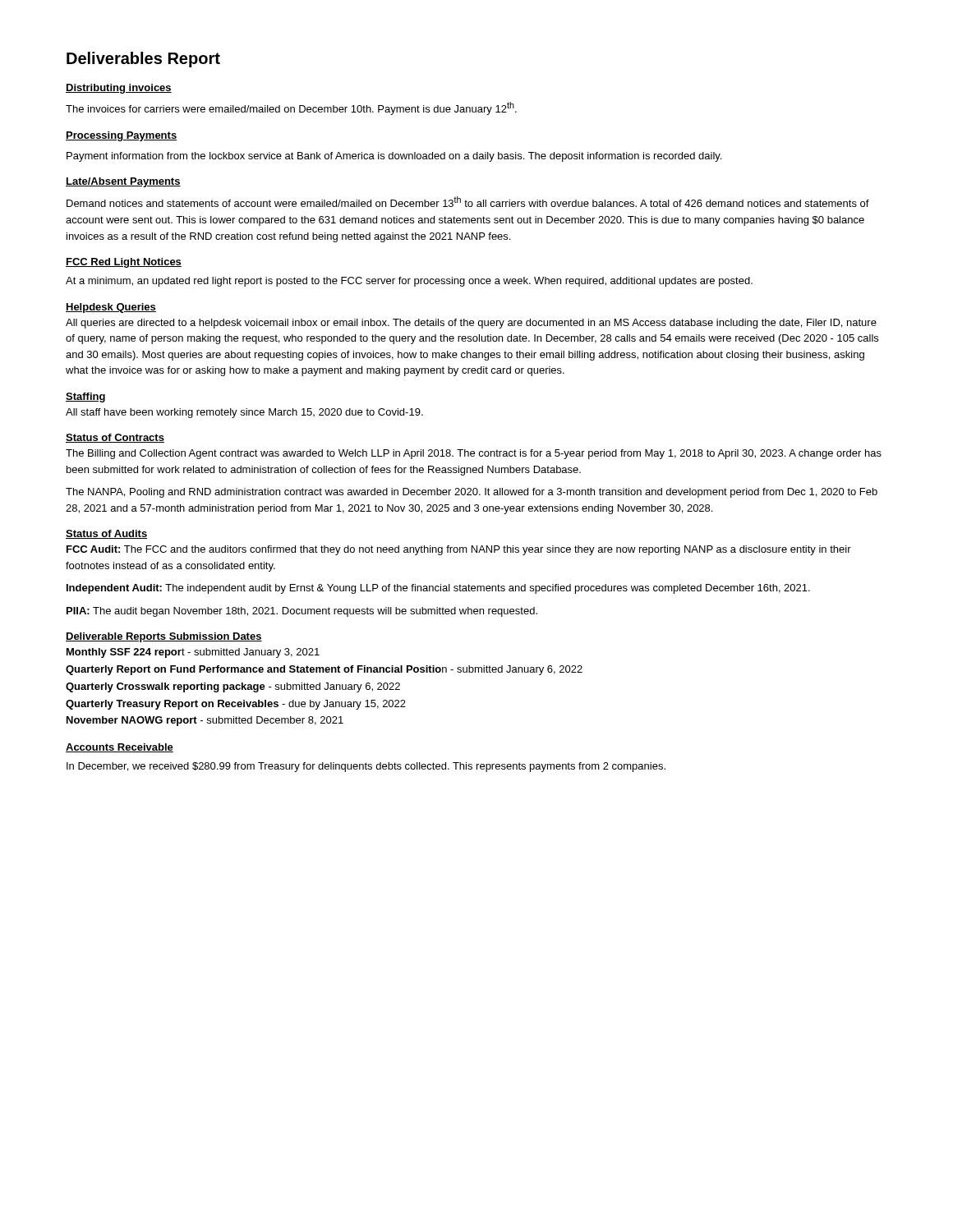The width and height of the screenshot is (953, 1232).
Task: Locate the text "Accounts Receivable"
Action: click(119, 747)
